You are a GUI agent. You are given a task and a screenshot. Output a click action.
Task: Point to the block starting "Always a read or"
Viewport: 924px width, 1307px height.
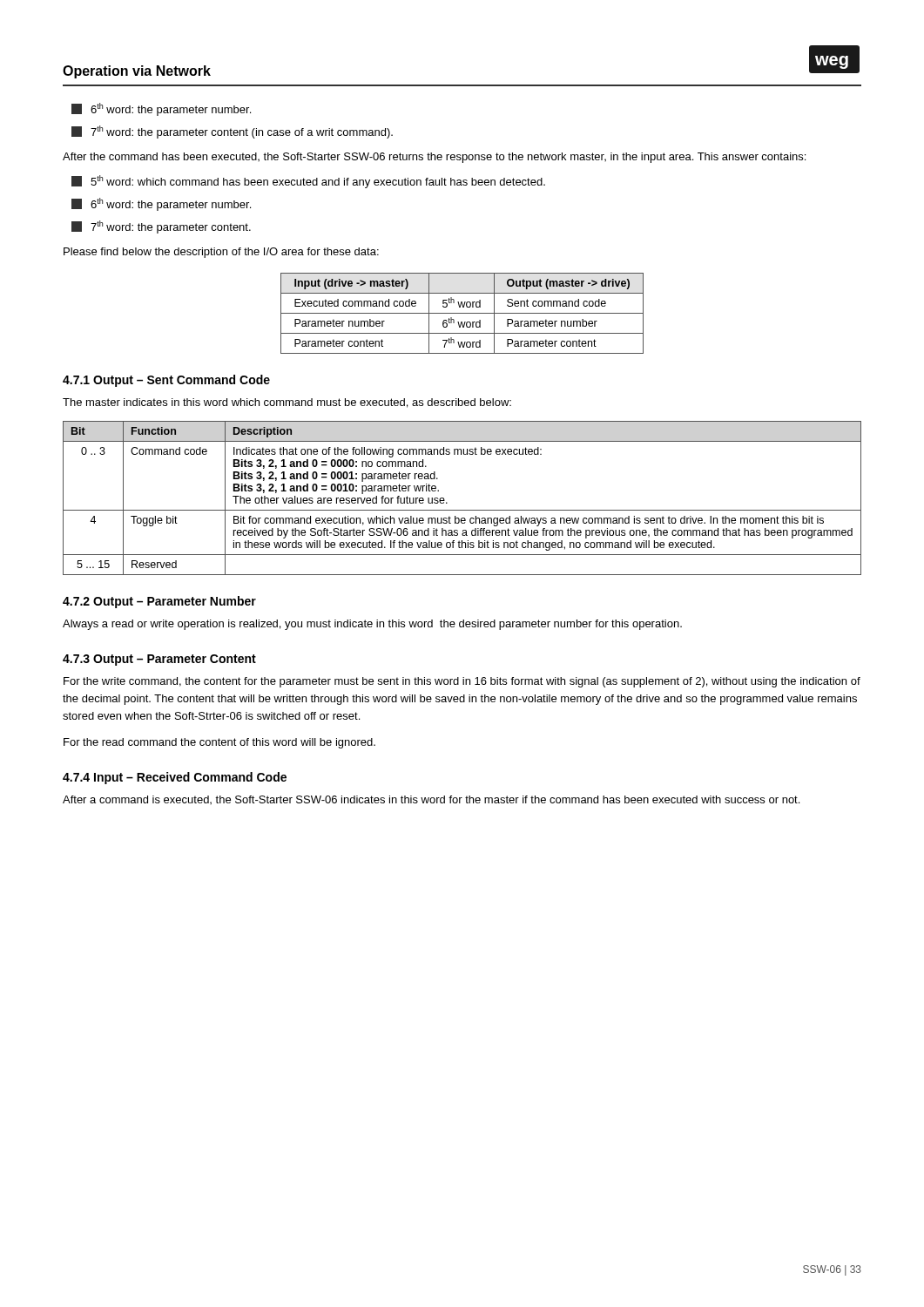click(373, 623)
